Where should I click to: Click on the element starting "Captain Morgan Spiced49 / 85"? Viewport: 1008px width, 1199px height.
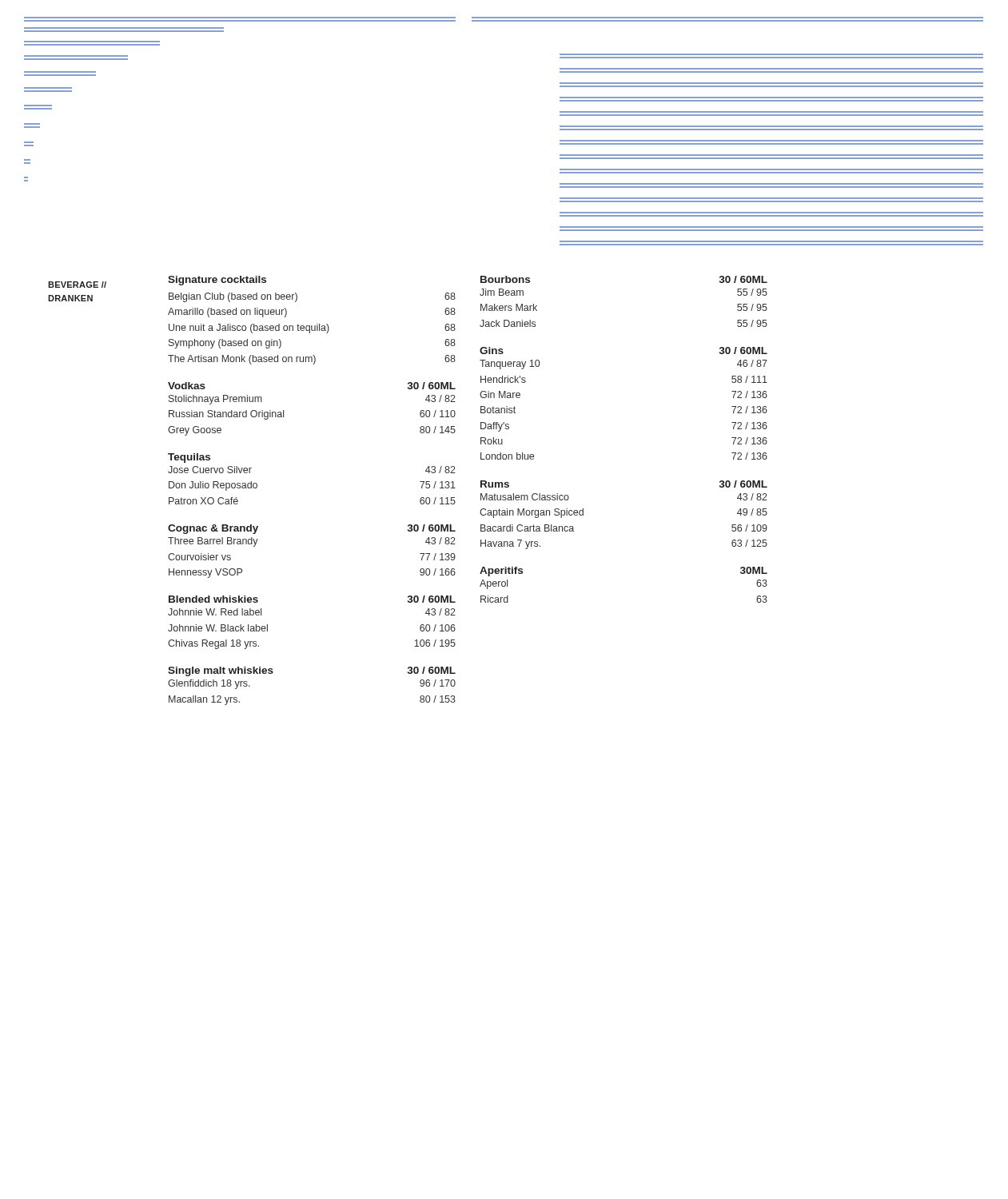[527, 514]
